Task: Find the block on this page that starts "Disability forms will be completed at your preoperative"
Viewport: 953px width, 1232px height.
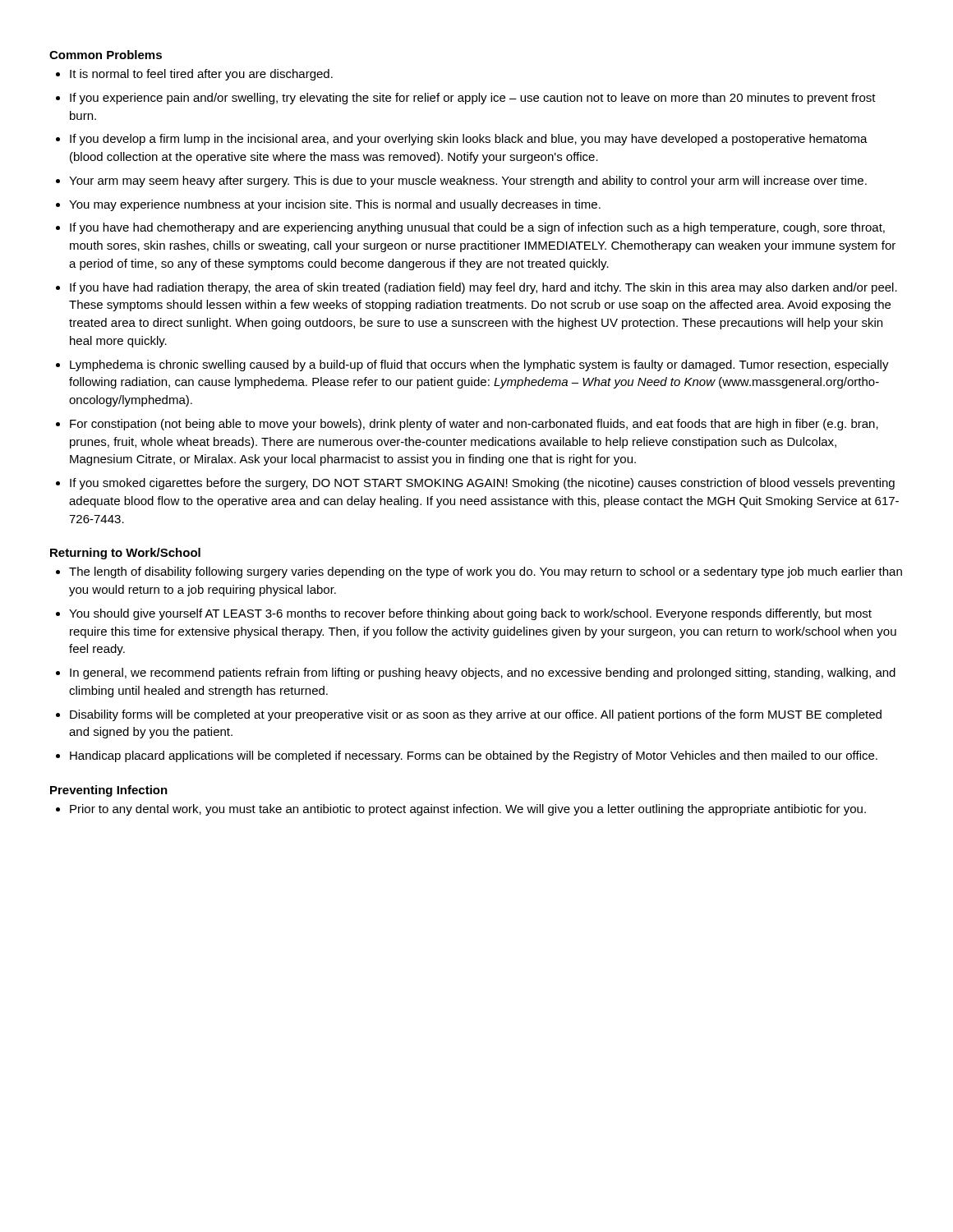Action: 476,723
